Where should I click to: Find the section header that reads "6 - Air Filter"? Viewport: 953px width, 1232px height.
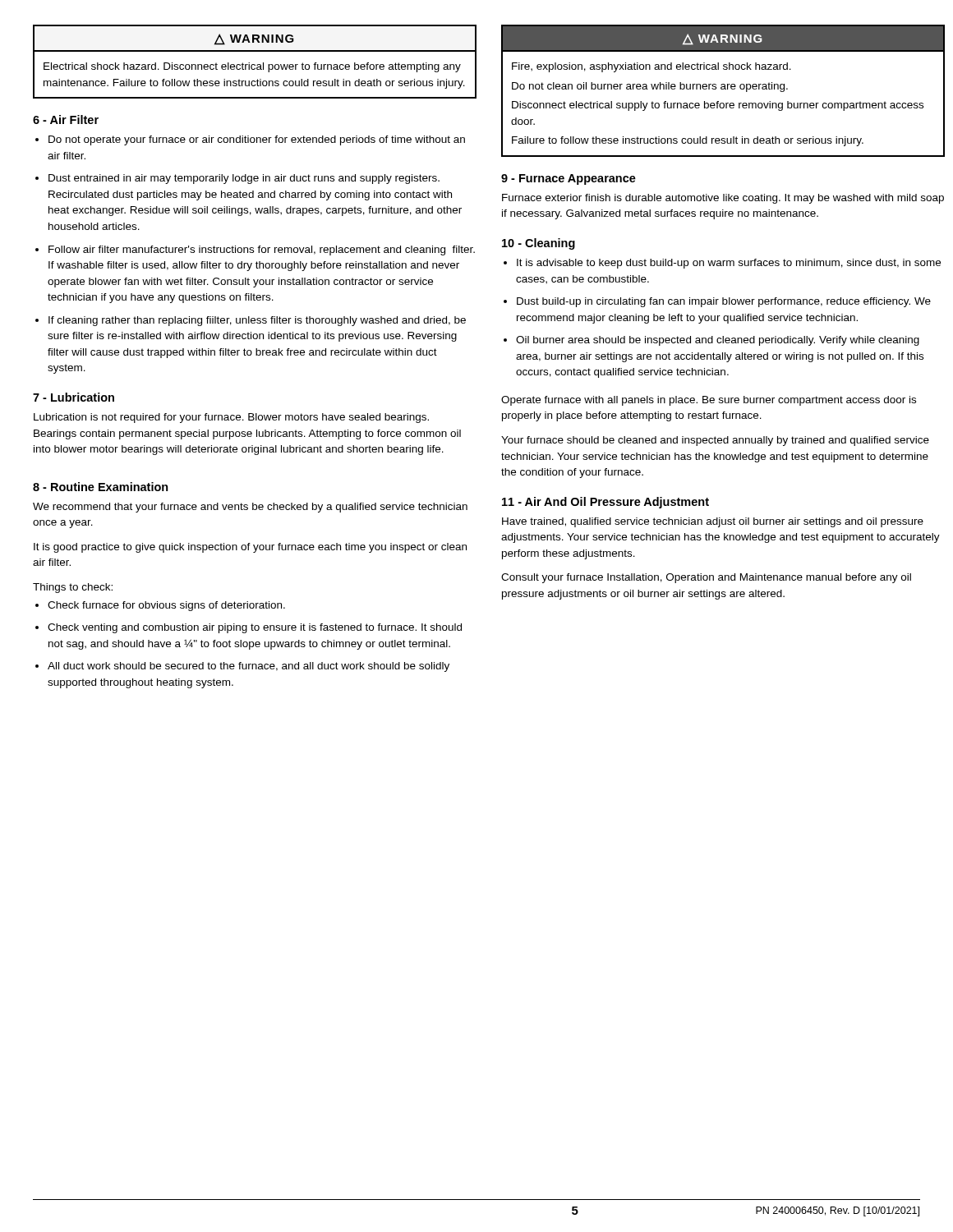tap(66, 120)
